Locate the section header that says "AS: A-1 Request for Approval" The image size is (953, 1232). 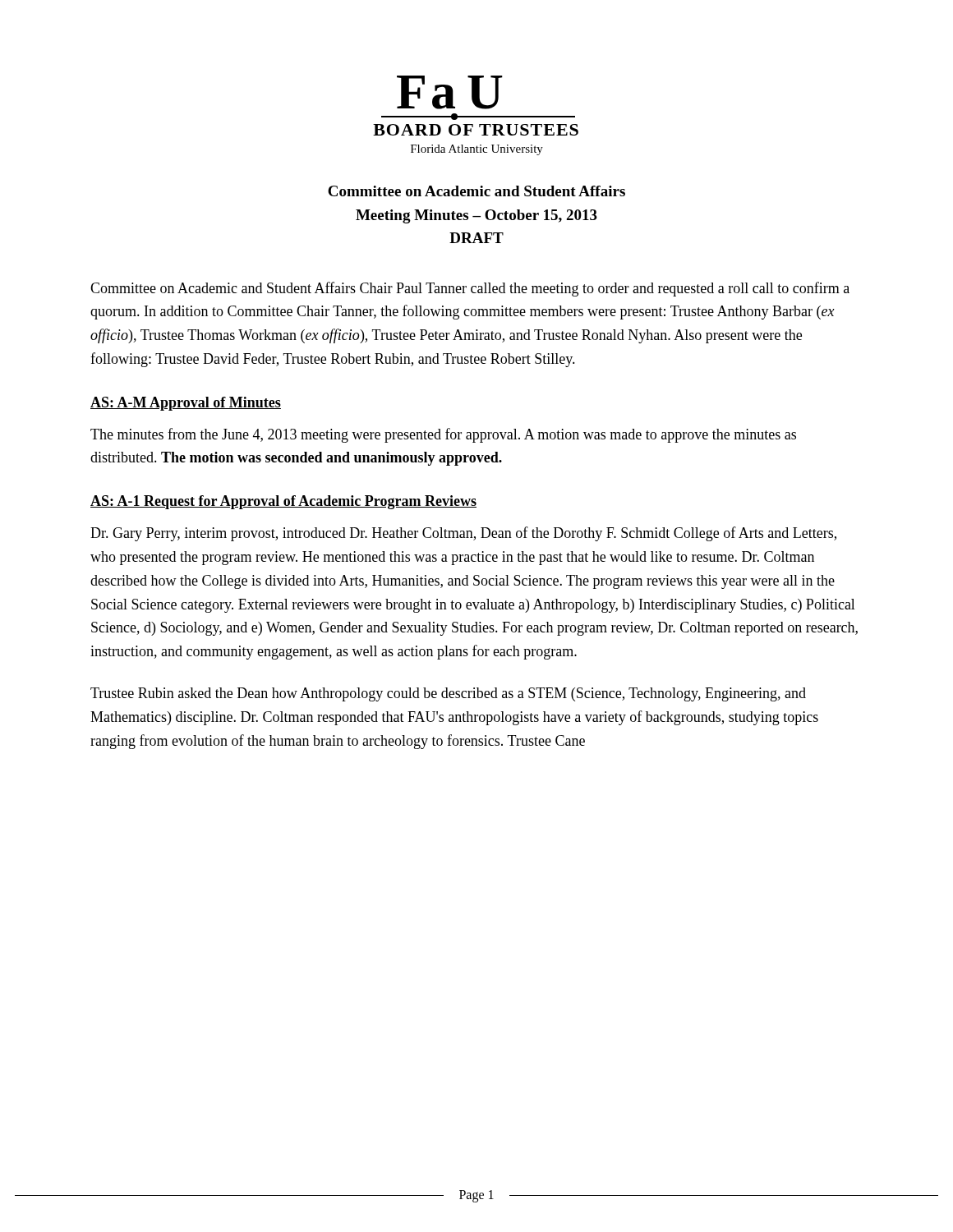point(283,501)
